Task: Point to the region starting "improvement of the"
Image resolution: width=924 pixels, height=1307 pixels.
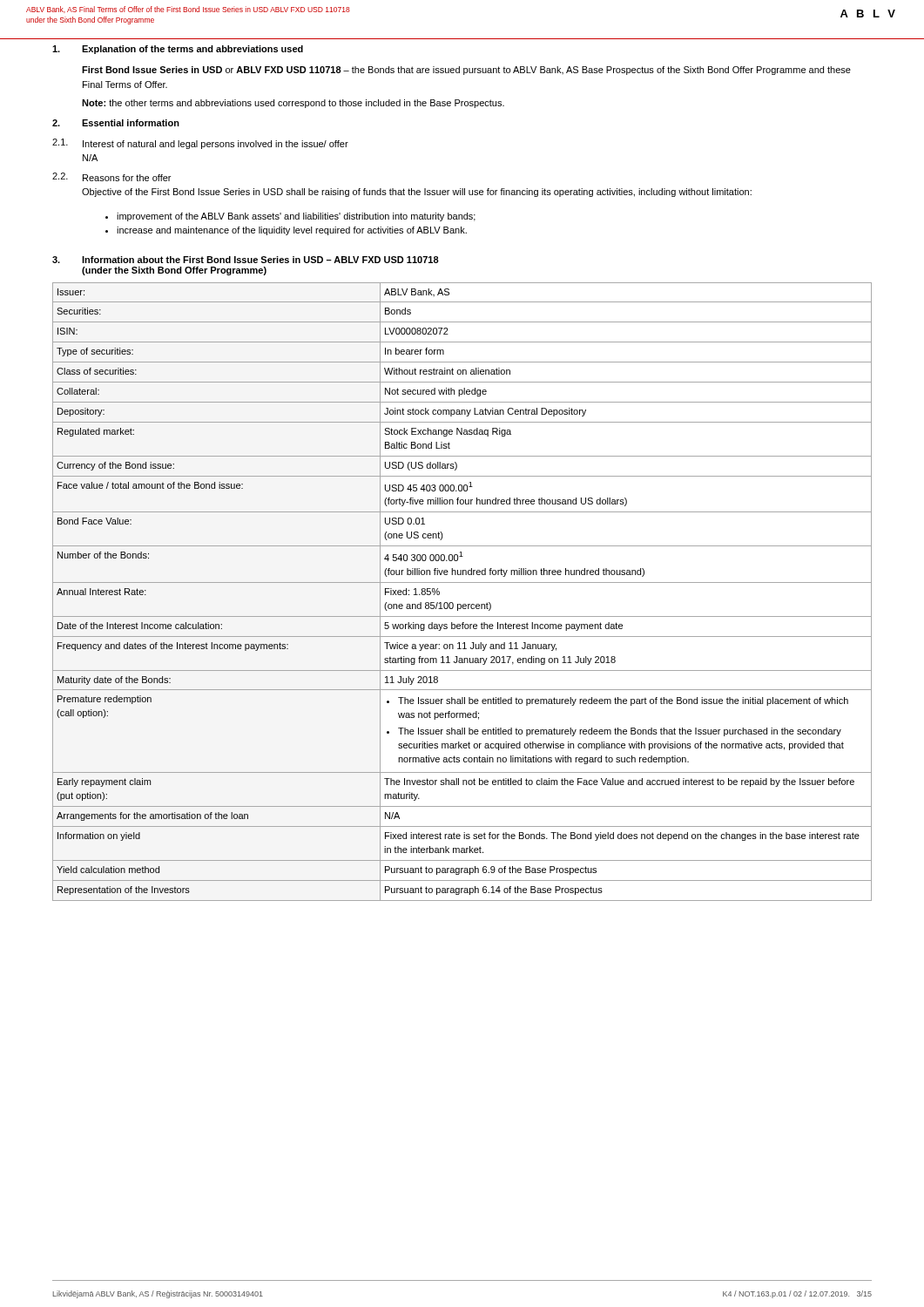Action: (x=296, y=216)
